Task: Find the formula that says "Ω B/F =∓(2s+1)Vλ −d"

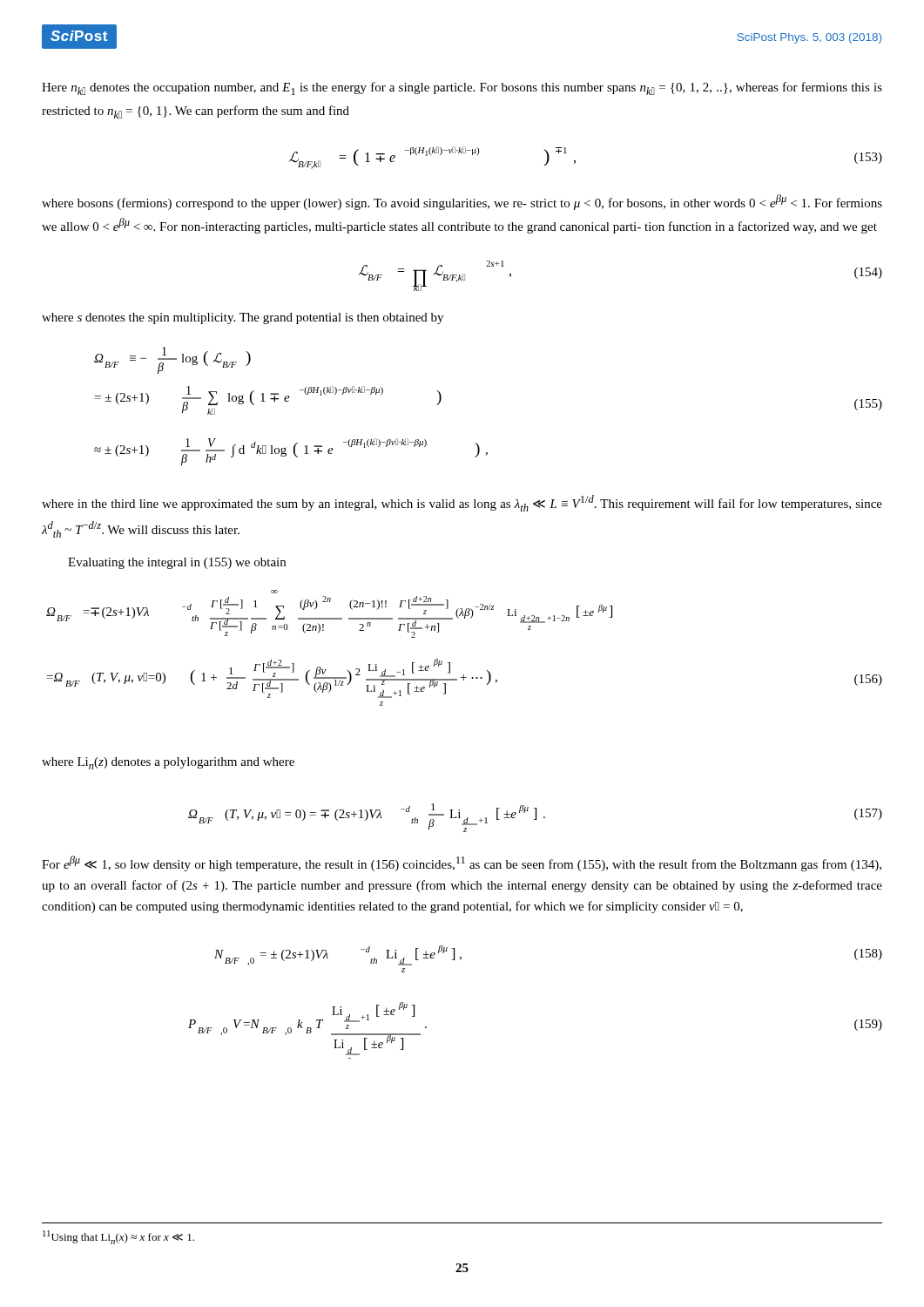Action: coord(462,660)
